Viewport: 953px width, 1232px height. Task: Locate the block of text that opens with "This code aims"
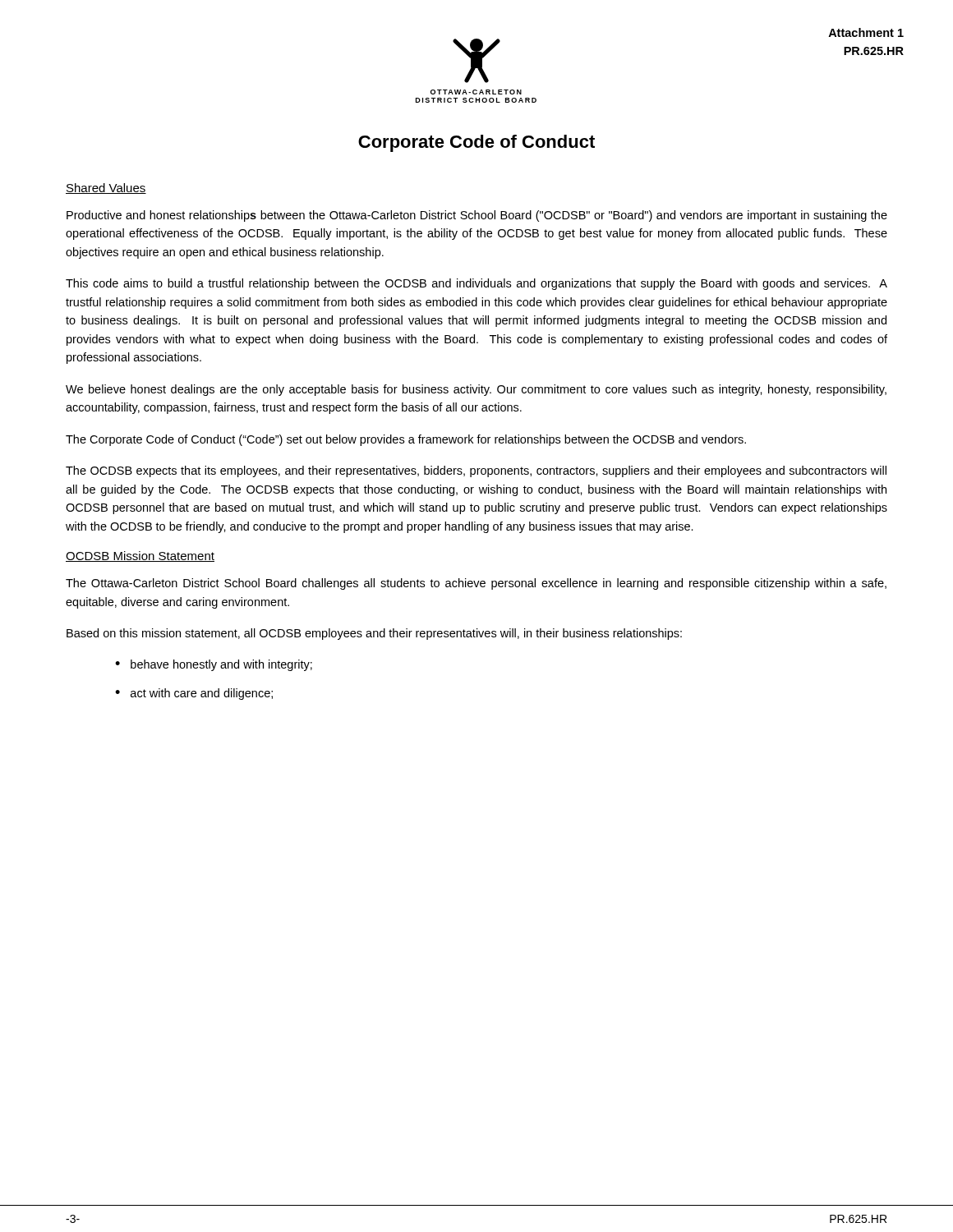[x=476, y=321]
